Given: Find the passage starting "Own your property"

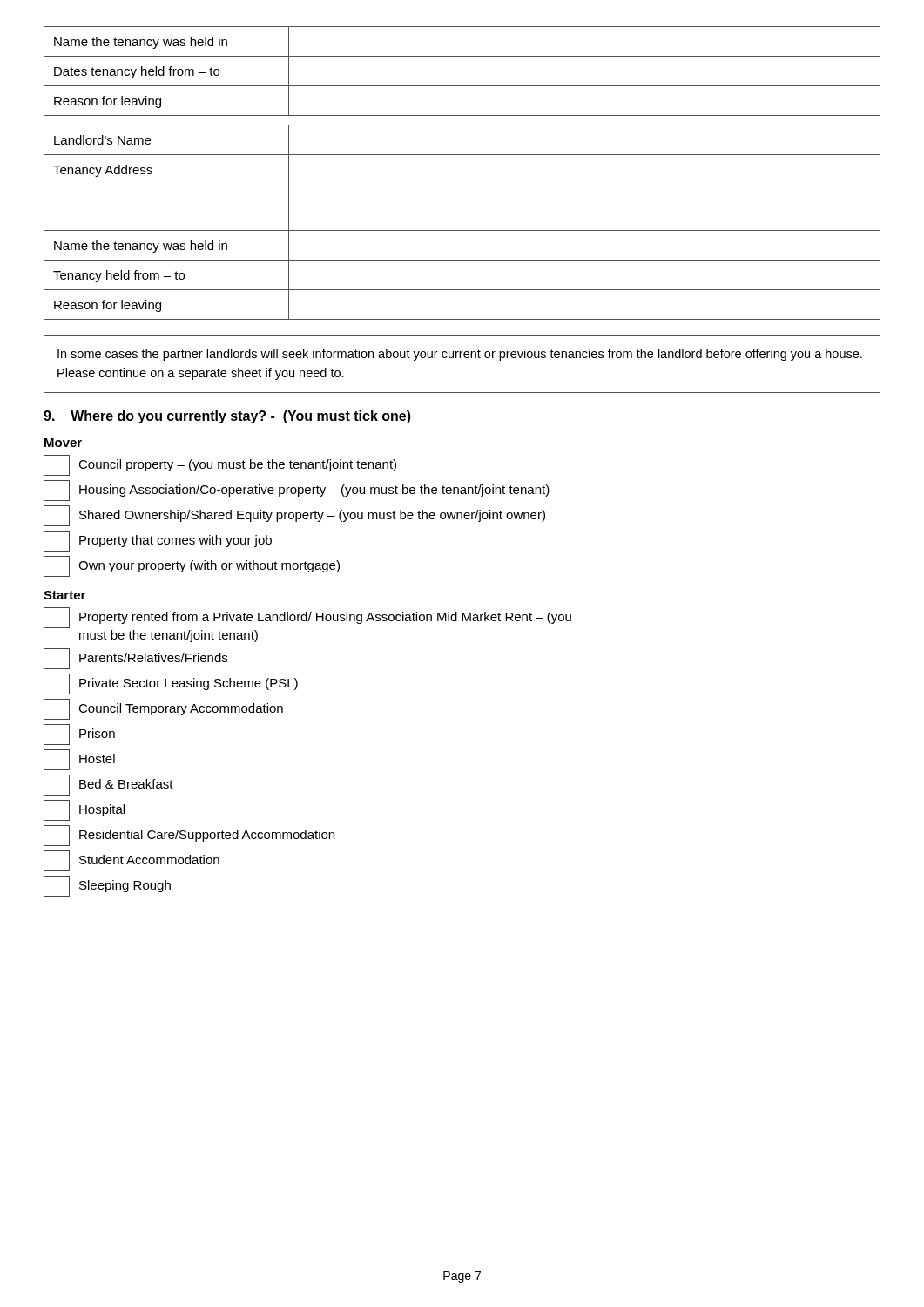Looking at the screenshot, I should [x=192, y=566].
